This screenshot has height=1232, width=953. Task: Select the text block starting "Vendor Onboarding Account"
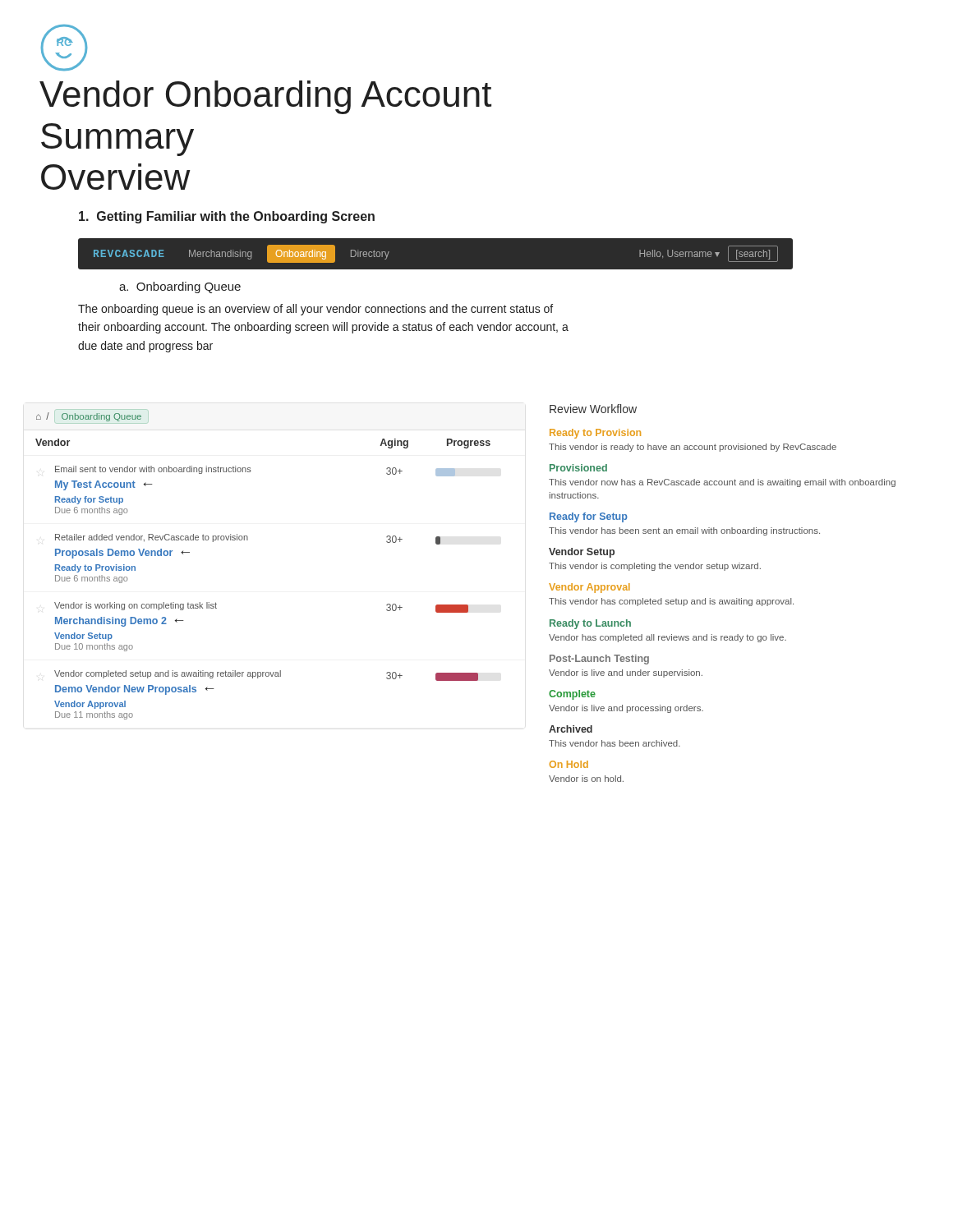(x=265, y=97)
